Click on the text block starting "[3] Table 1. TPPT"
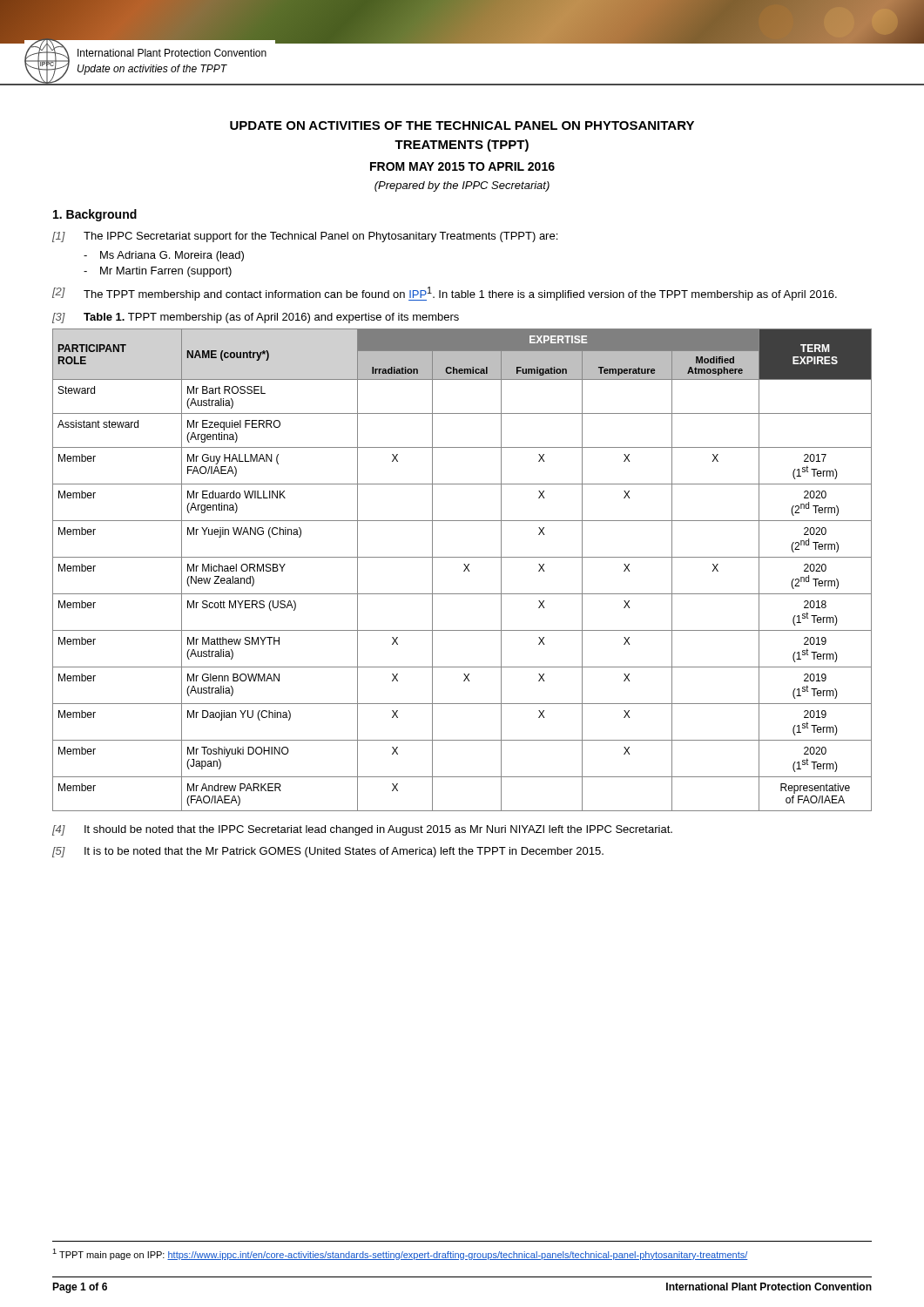The height and width of the screenshot is (1307, 924). click(x=462, y=317)
